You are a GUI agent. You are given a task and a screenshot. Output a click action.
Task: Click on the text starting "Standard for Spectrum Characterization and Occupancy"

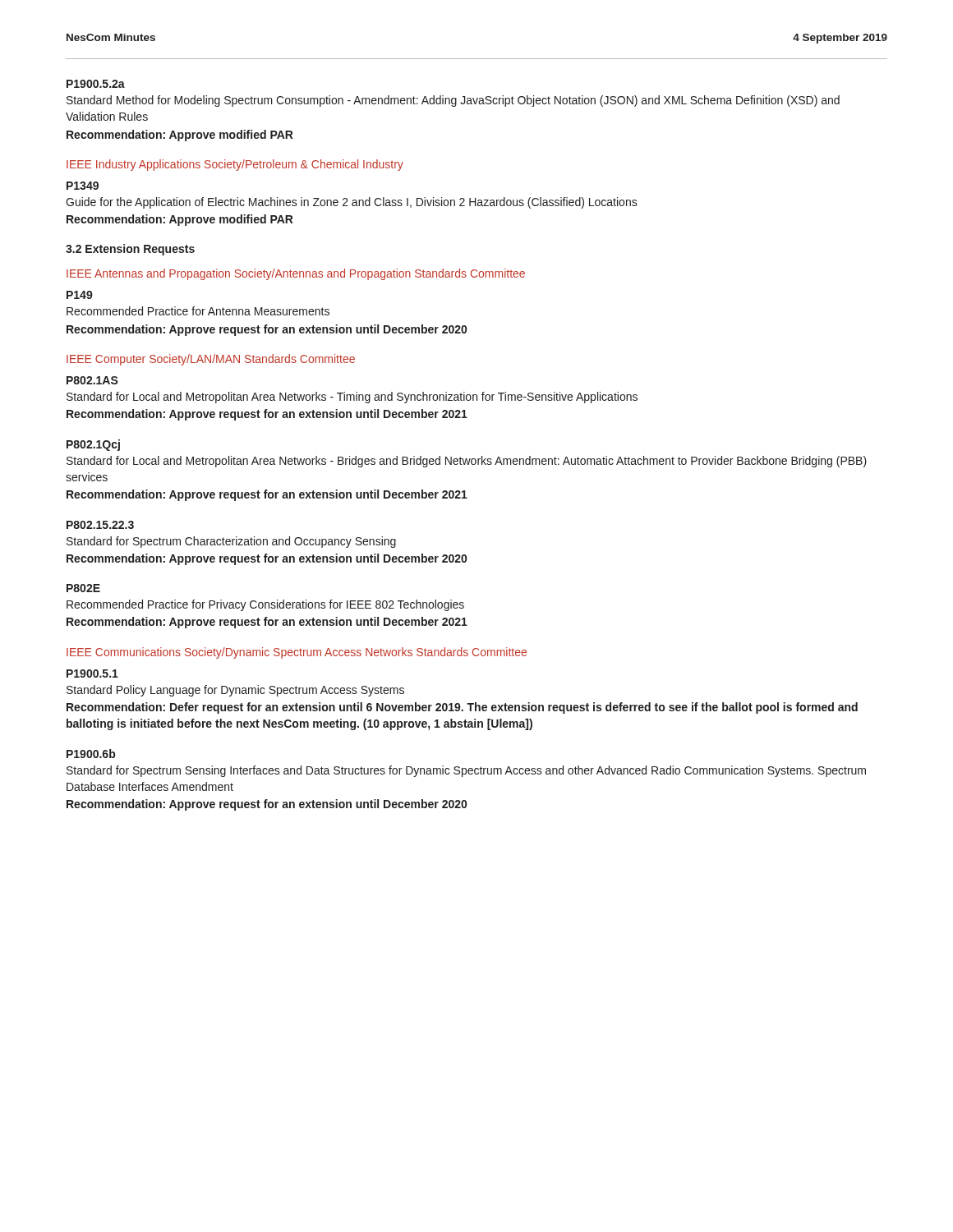click(x=231, y=541)
